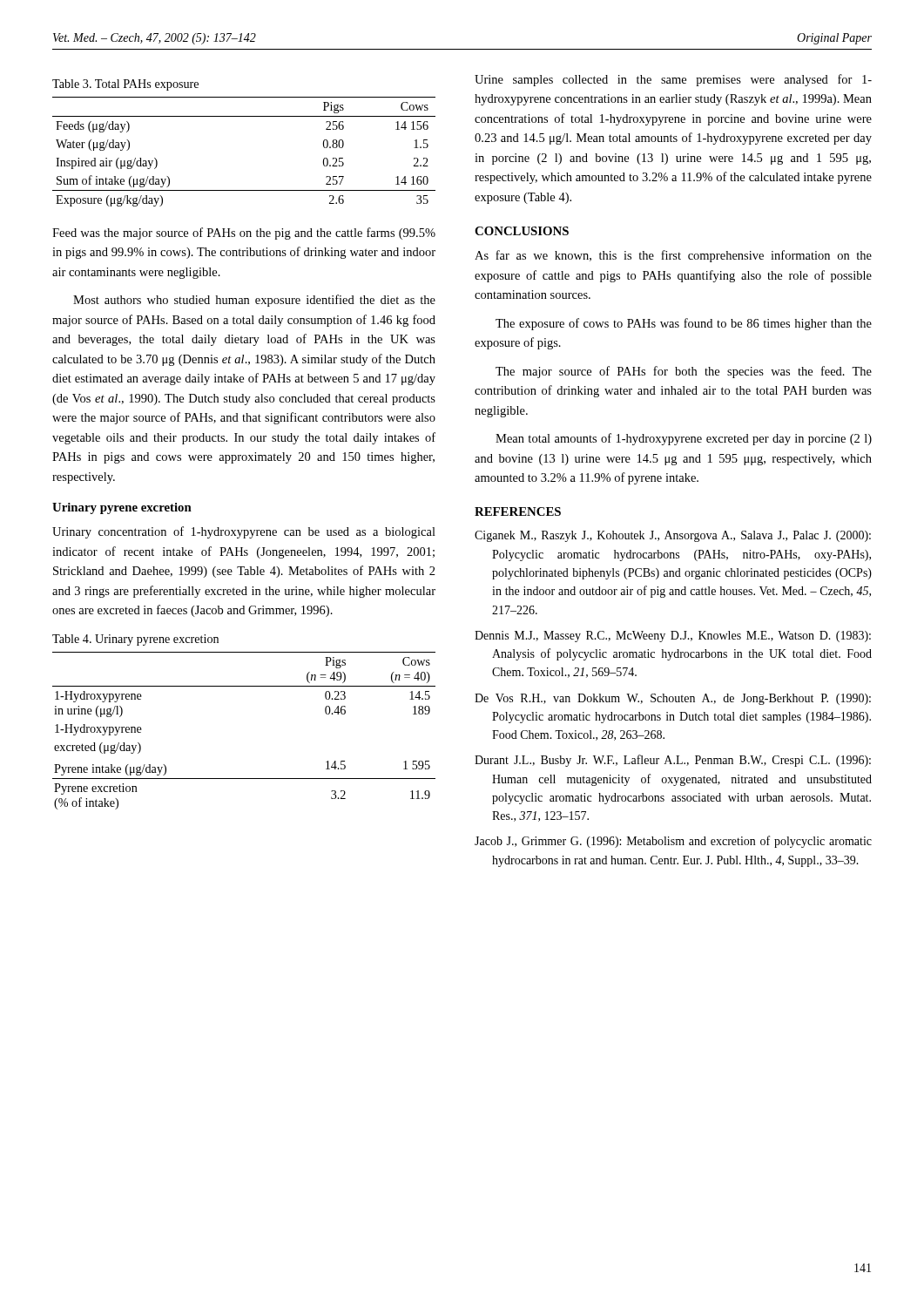Click the passage that begins "Urine samples collected in"

673,138
